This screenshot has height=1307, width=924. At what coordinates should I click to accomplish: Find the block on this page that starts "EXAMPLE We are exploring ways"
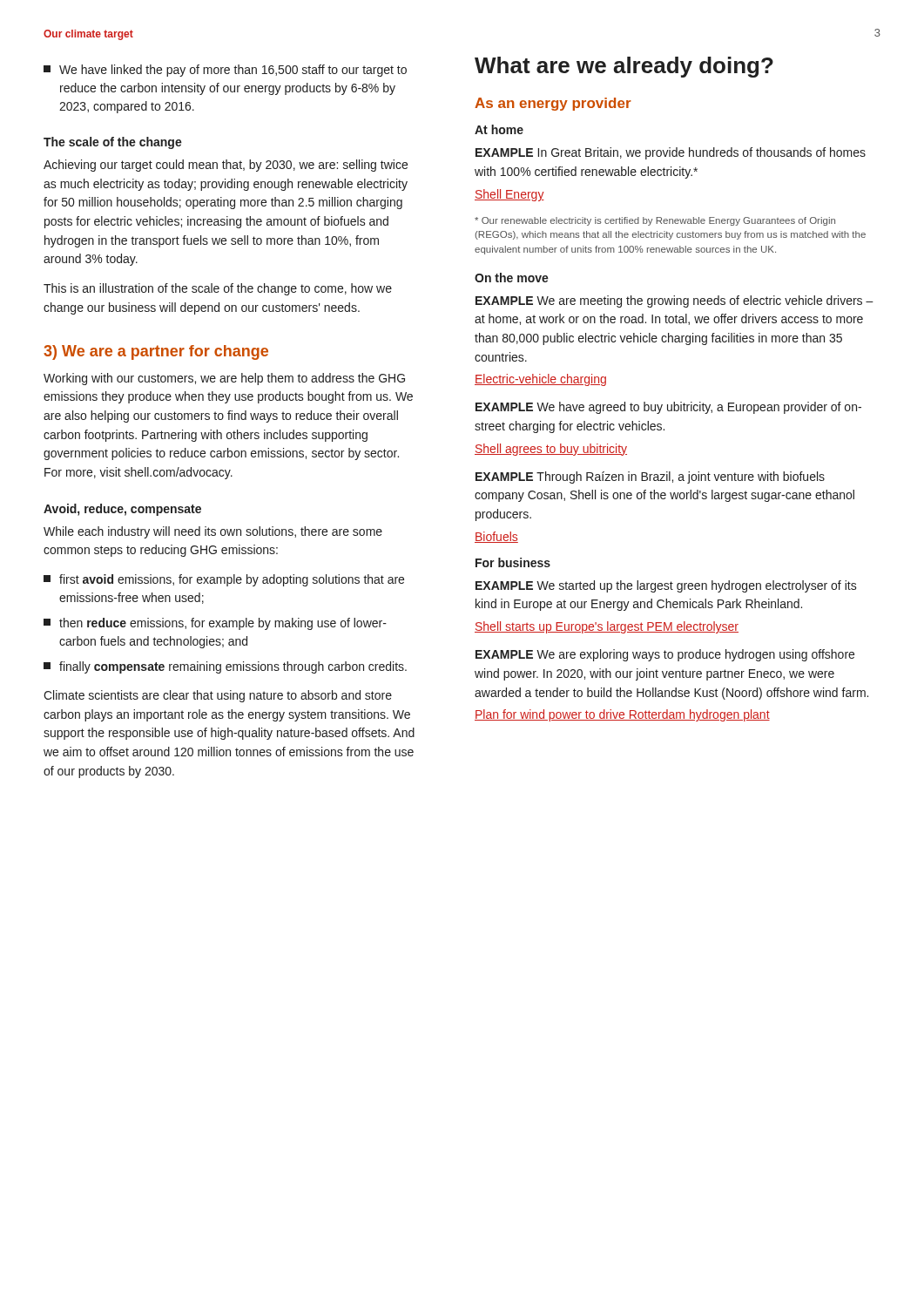pos(672,673)
